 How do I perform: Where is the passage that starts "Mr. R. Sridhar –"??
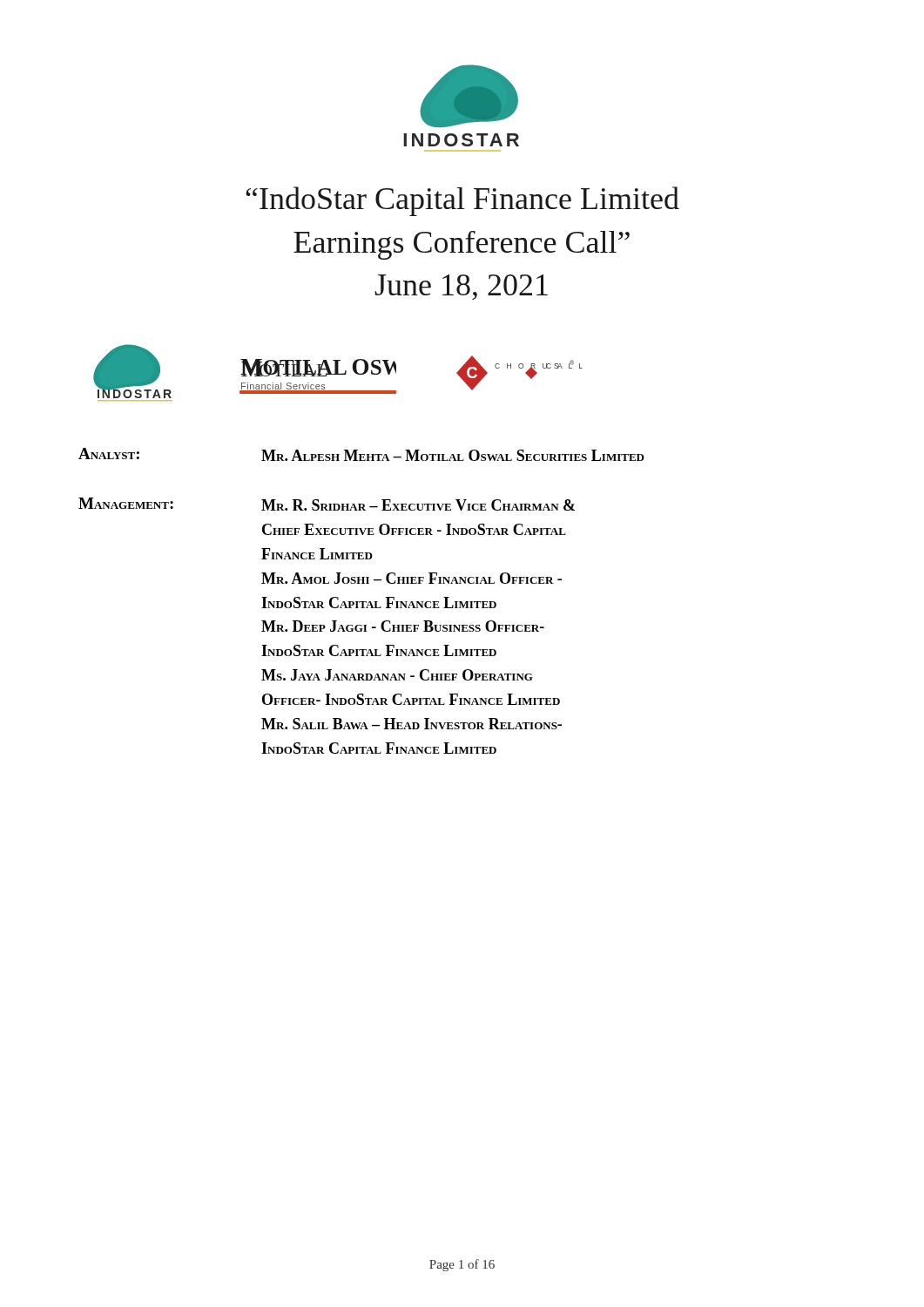[418, 627]
